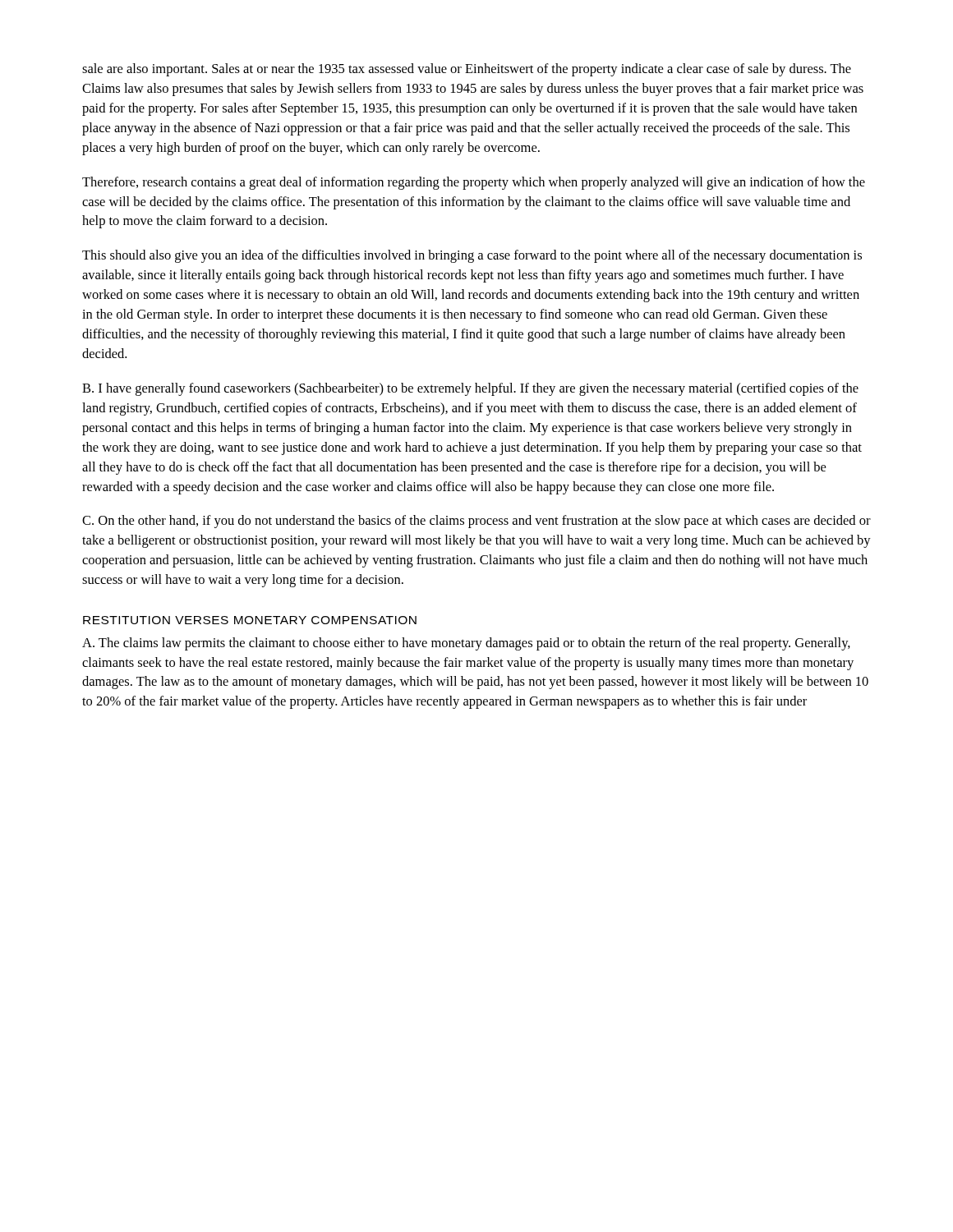This screenshot has height=1232, width=953.
Task: Click on the text block that says "Therefore, research contains a great"
Action: [x=474, y=201]
